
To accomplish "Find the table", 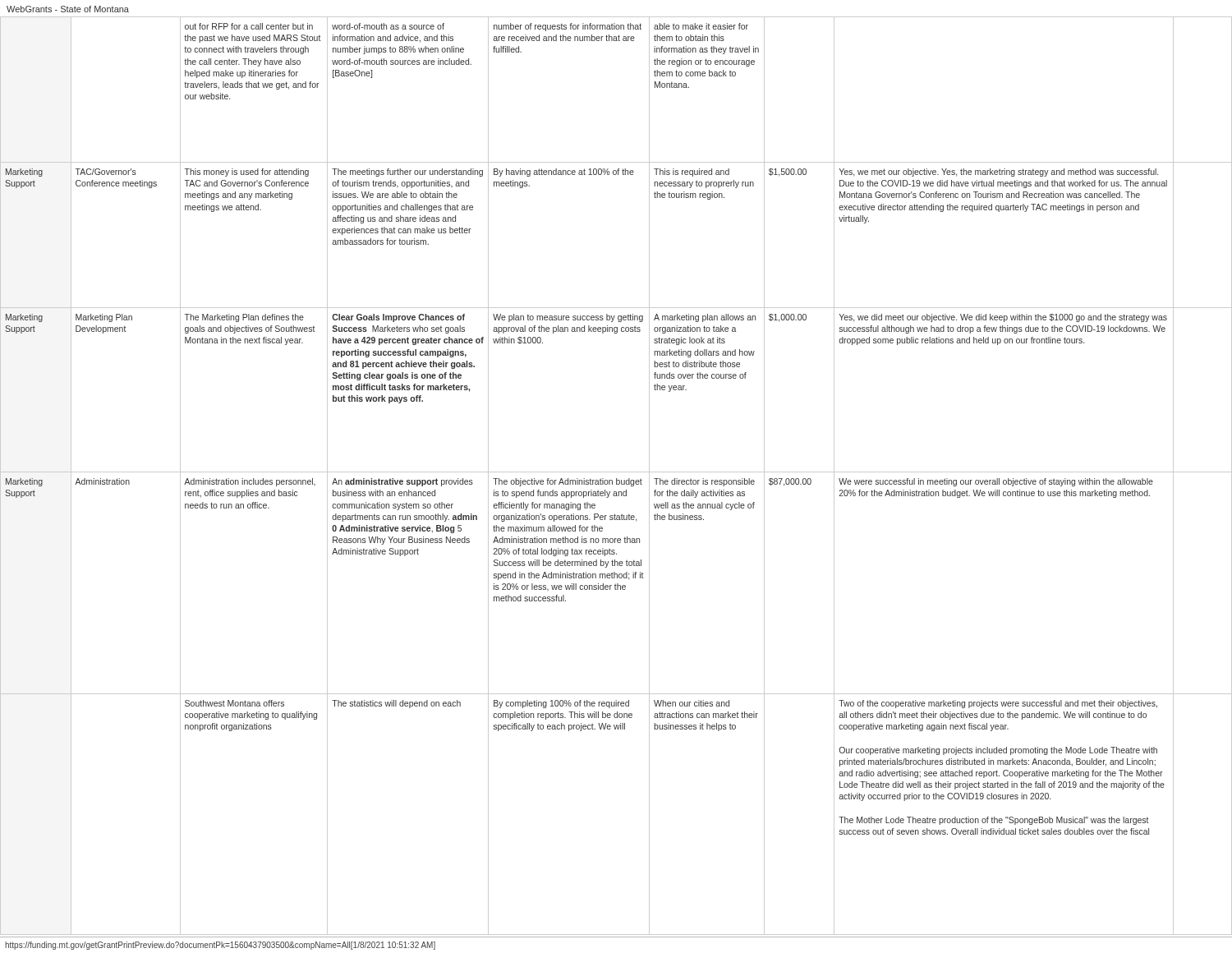I will tap(616, 476).
